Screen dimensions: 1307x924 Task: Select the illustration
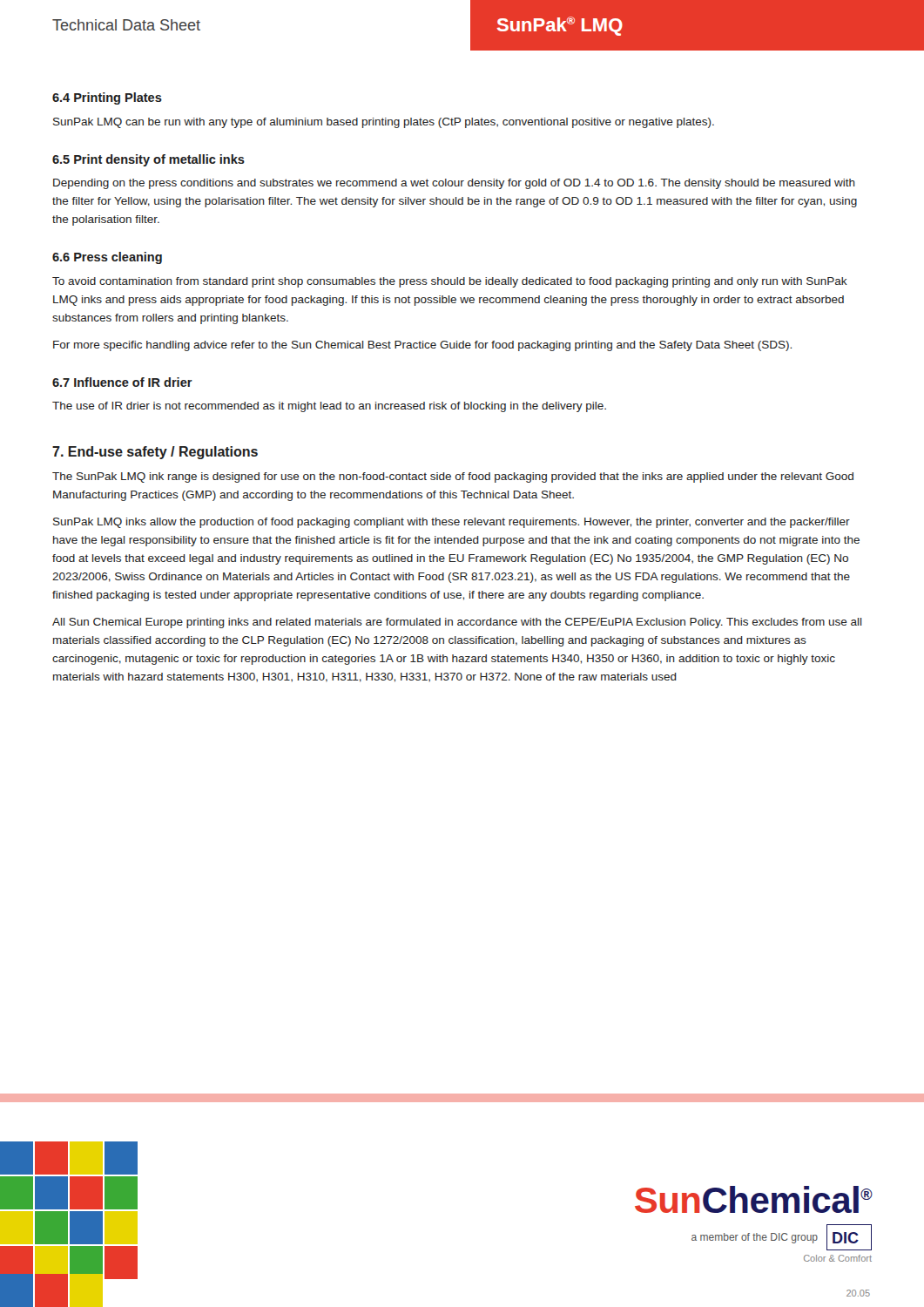click(x=102, y=1211)
